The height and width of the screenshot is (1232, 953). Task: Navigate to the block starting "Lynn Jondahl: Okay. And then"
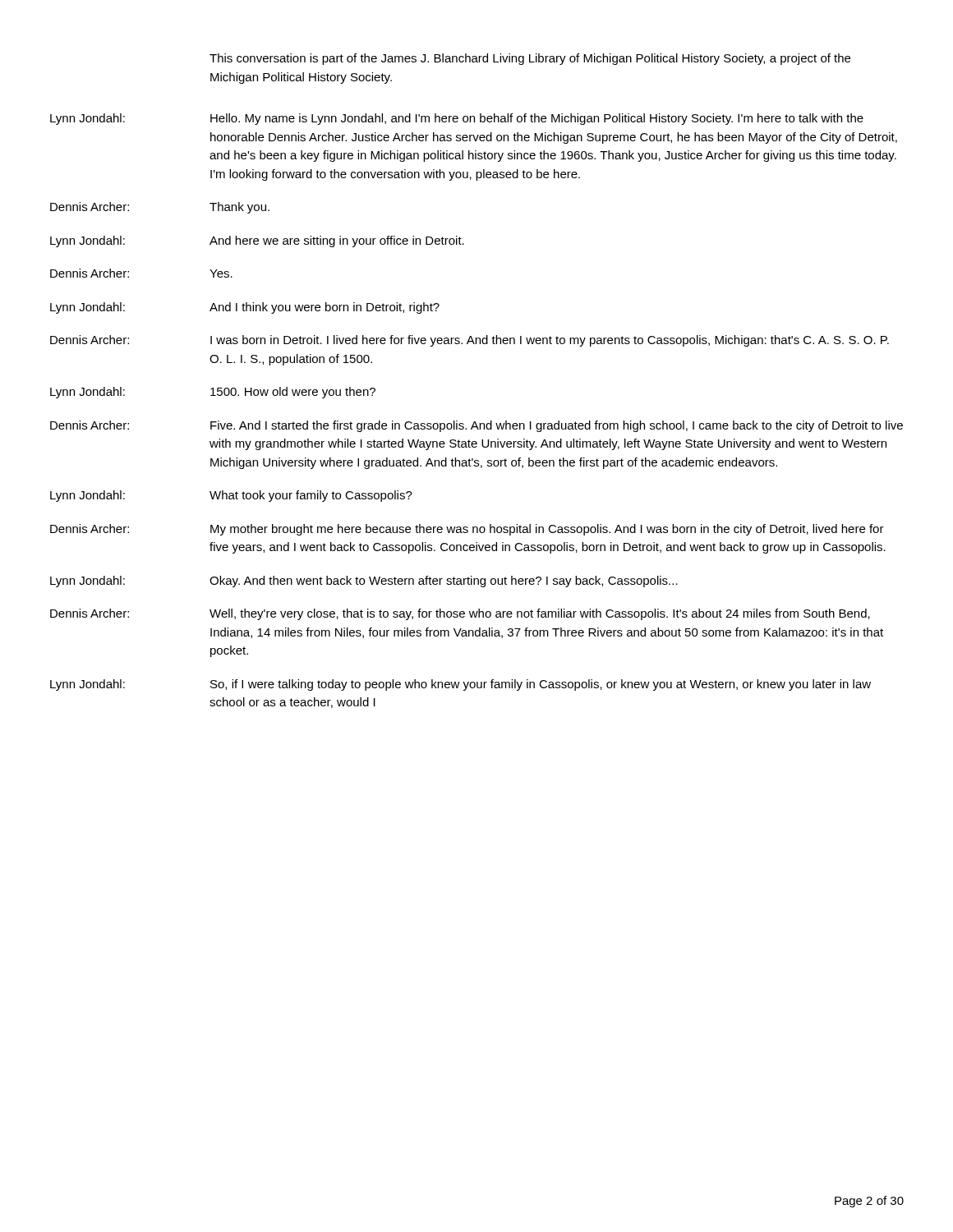(476, 581)
